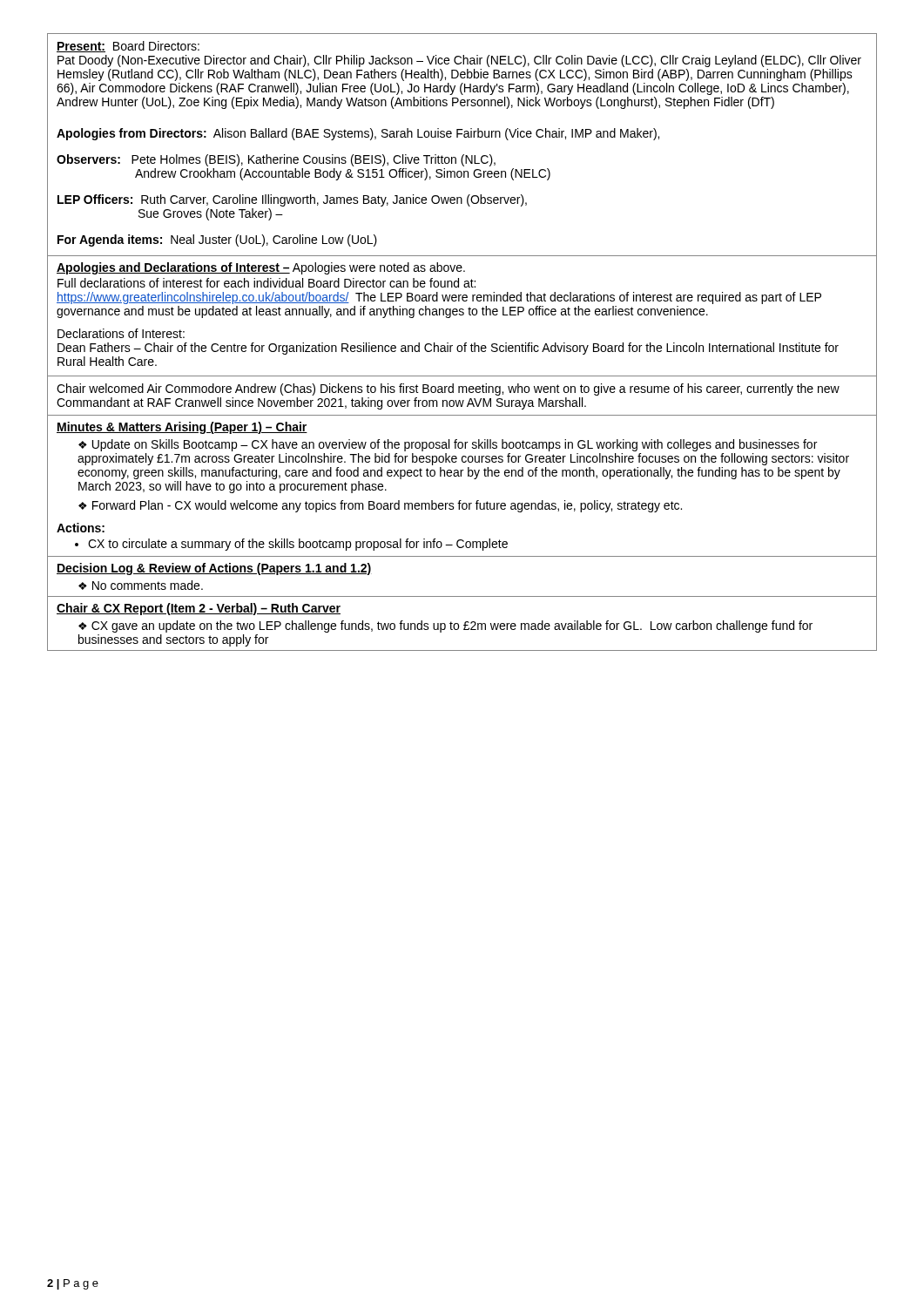Click the passage that begins "CX gave an update on"

pos(445,633)
